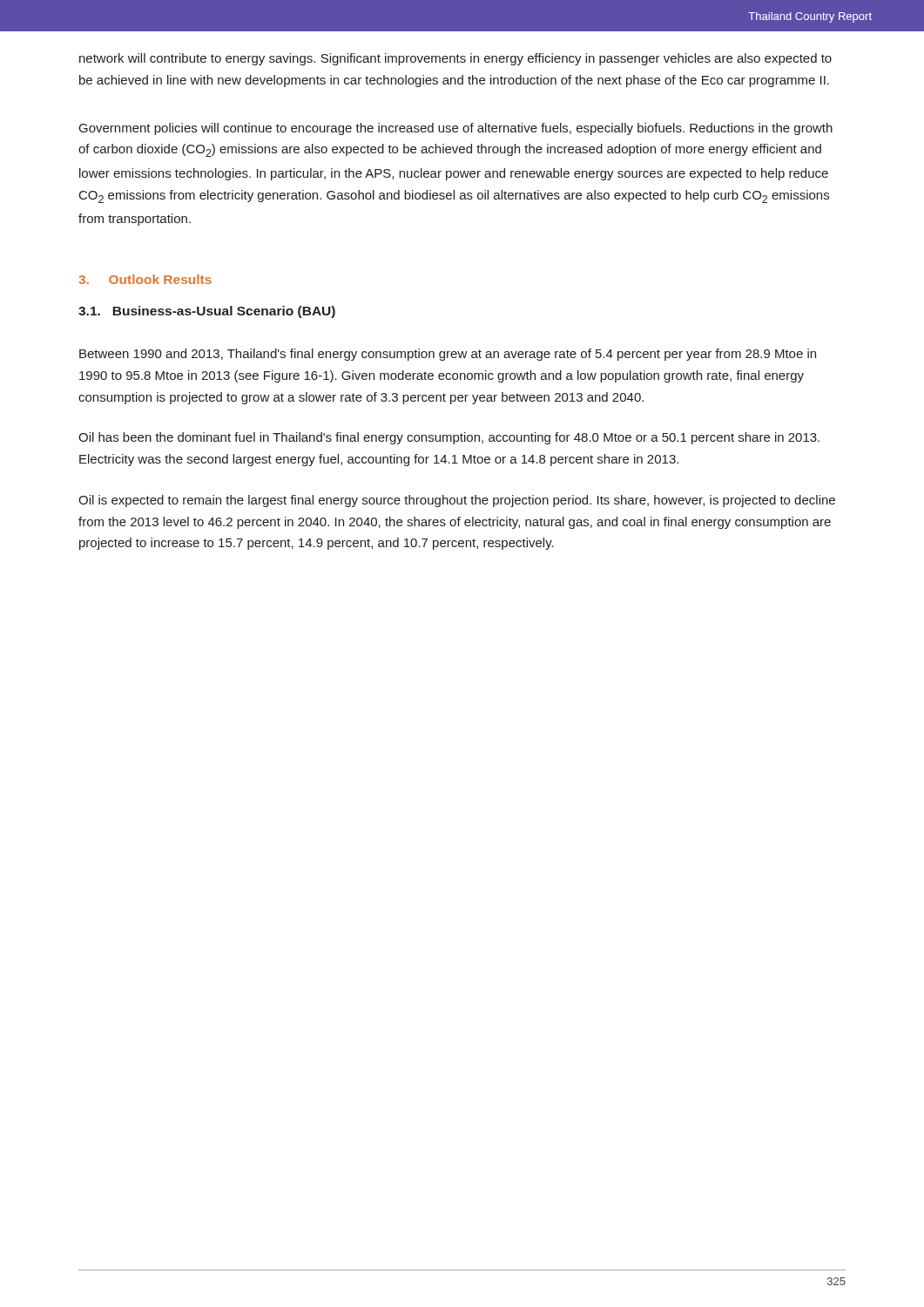Click the section header that begins "3.1. Business-as-Usual Scenario"
The height and width of the screenshot is (1307, 924).
(x=207, y=311)
